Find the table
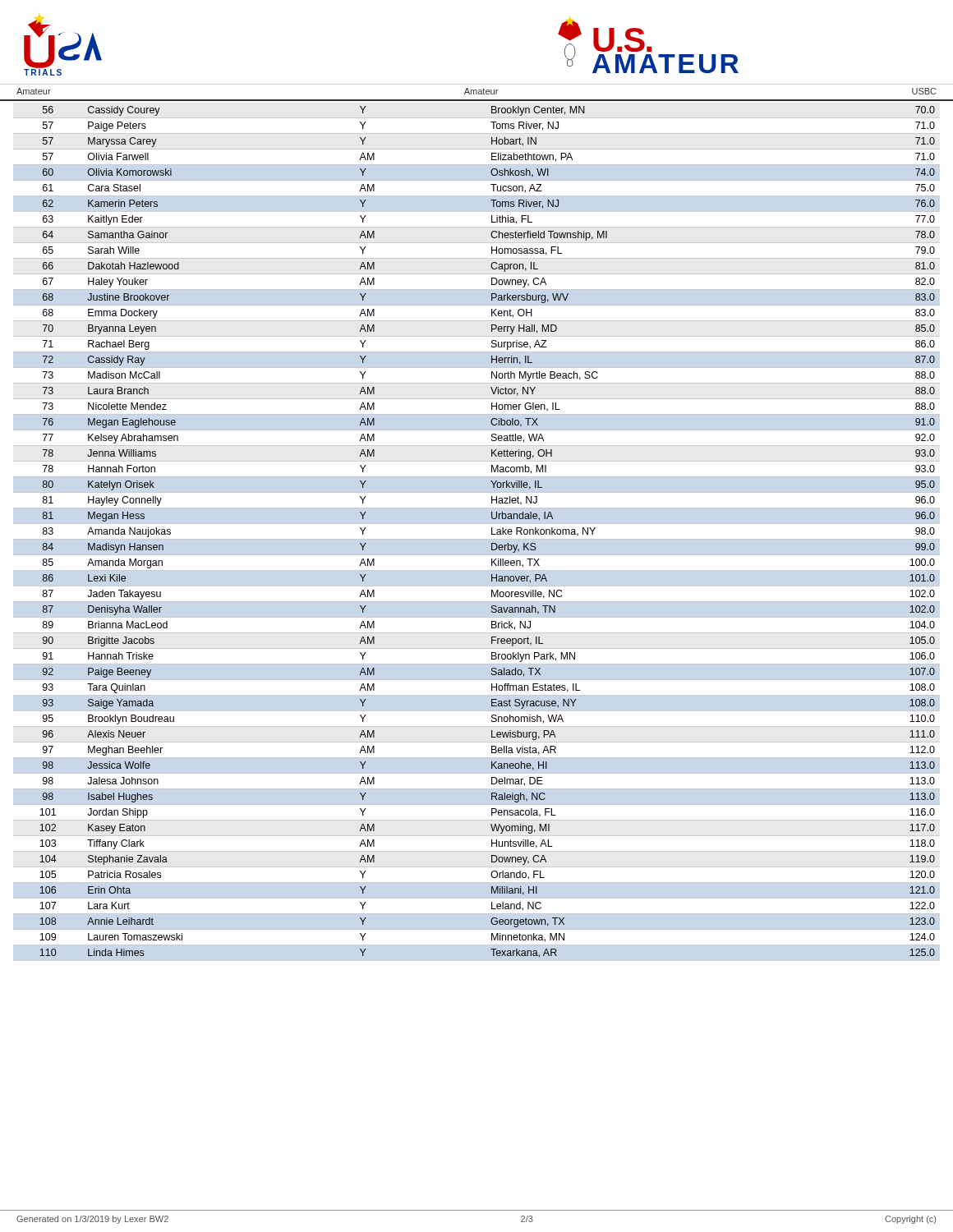 [476, 532]
